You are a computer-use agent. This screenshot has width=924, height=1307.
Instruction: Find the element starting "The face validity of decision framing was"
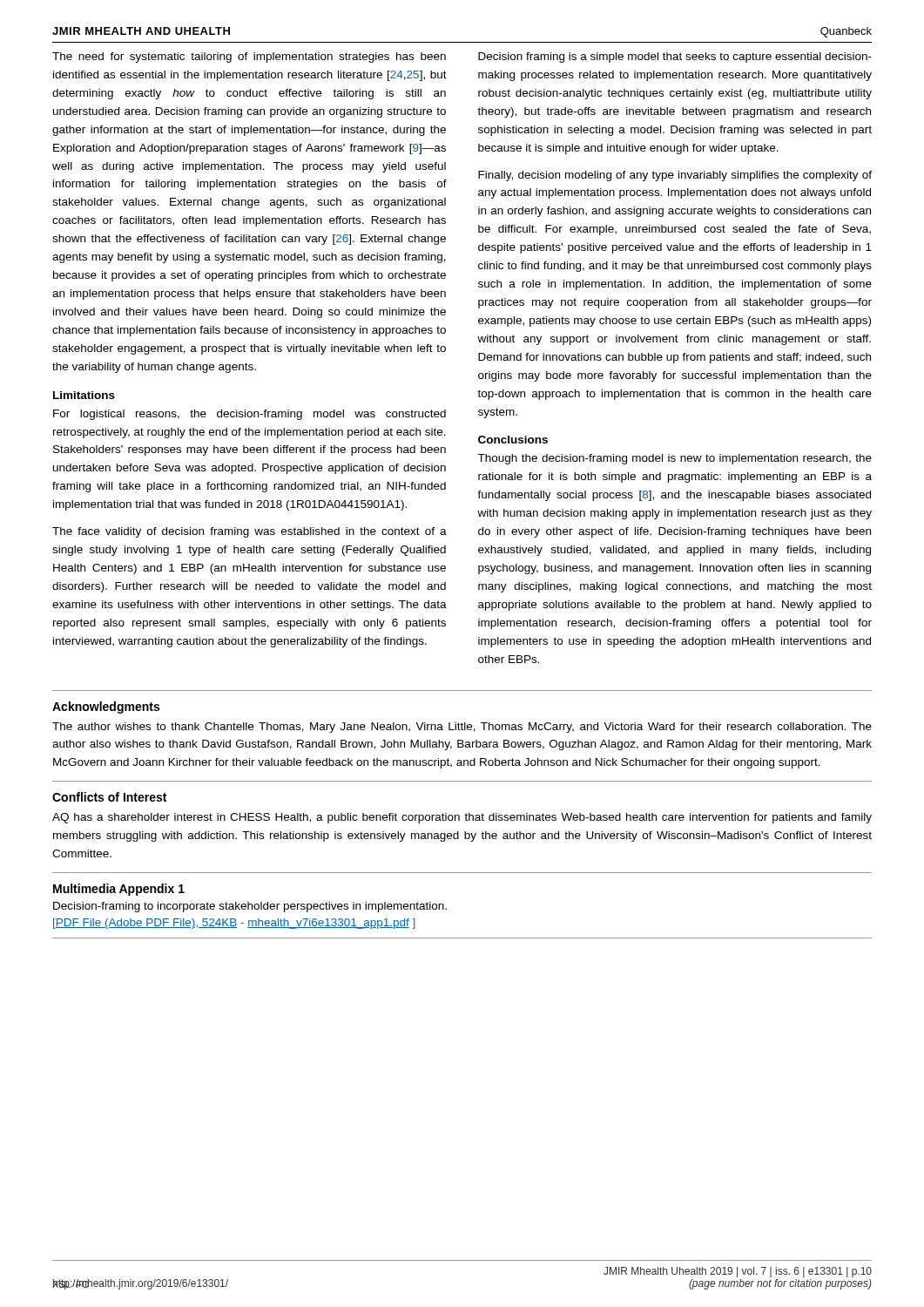249,586
